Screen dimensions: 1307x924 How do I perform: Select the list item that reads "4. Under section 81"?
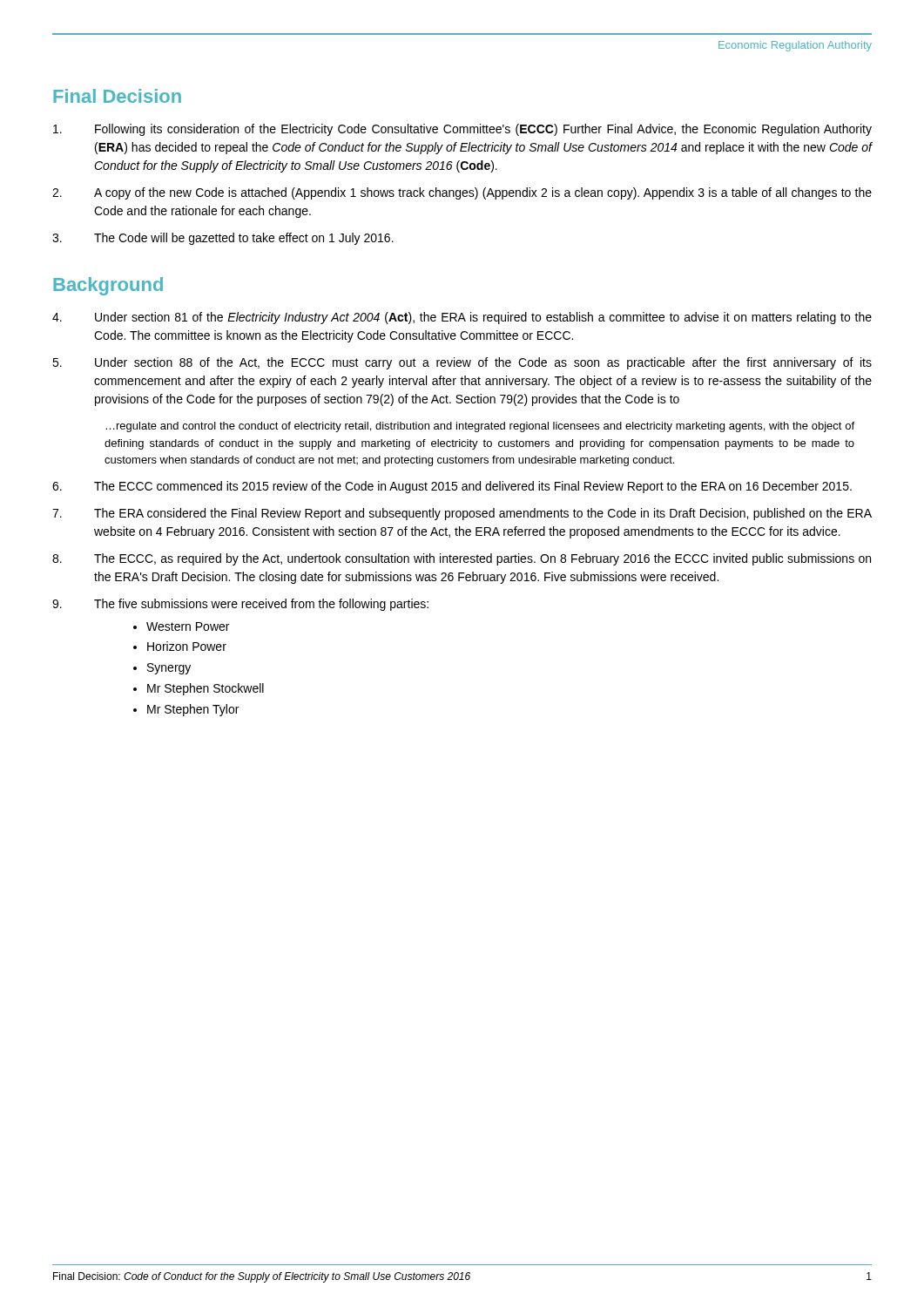tap(462, 327)
